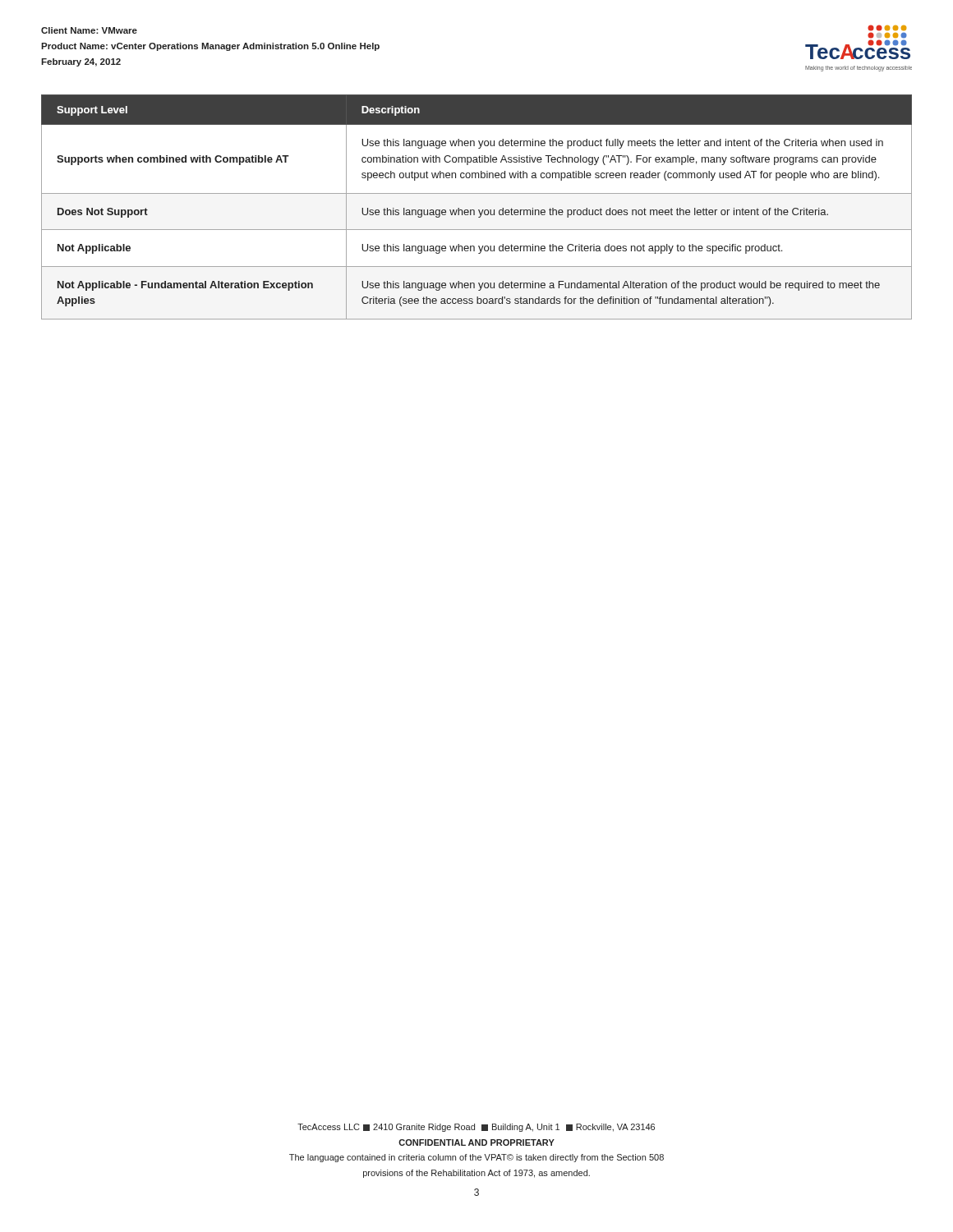This screenshot has height=1232, width=953.
Task: Select the table that reads "Not Applicable"
Action: click(x=476, y=207)
